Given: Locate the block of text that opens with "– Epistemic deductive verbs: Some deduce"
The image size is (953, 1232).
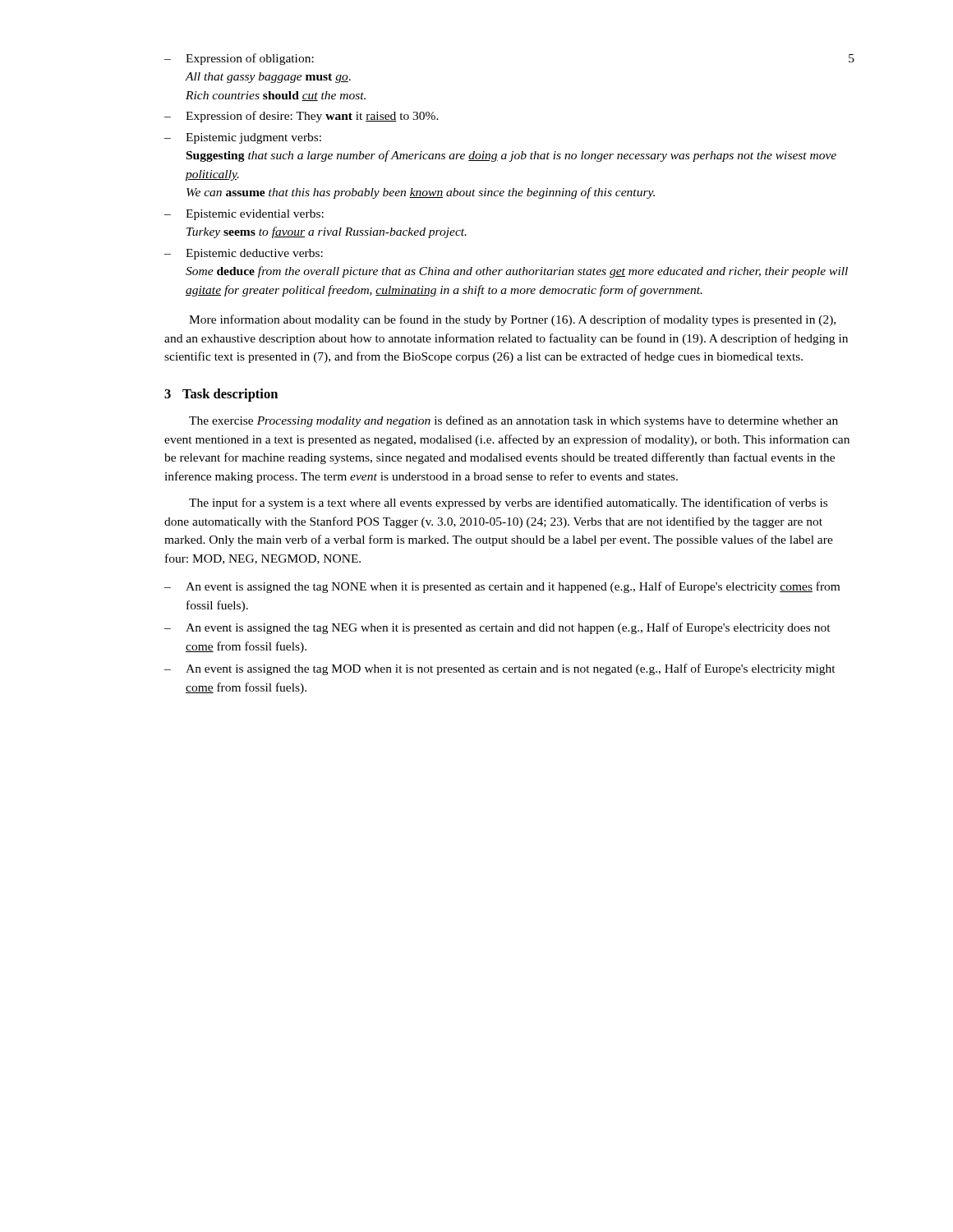Looking at the screenshot, I should (509, 271).
